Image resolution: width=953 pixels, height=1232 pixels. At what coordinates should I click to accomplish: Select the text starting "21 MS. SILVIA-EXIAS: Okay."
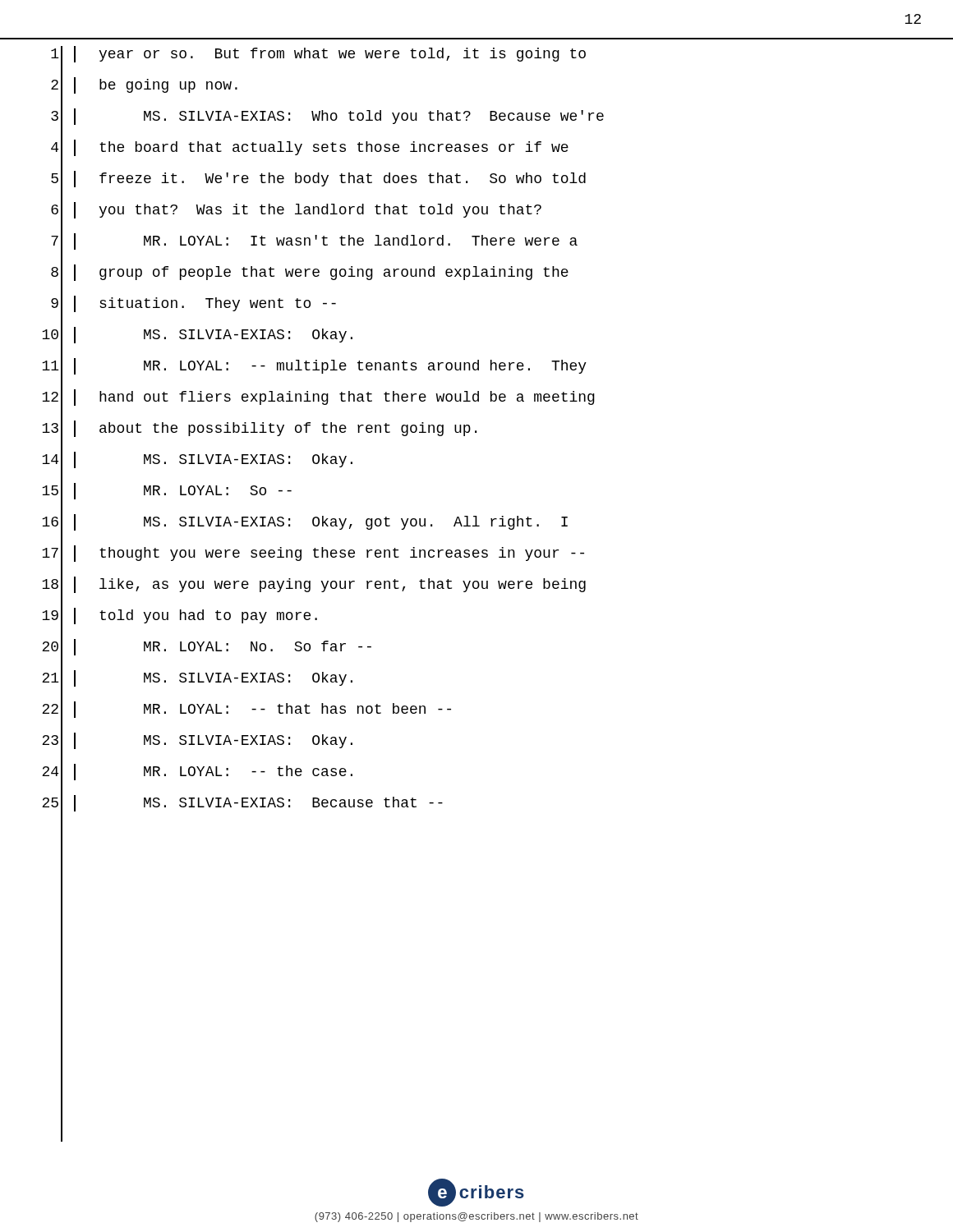coord(197,678)
